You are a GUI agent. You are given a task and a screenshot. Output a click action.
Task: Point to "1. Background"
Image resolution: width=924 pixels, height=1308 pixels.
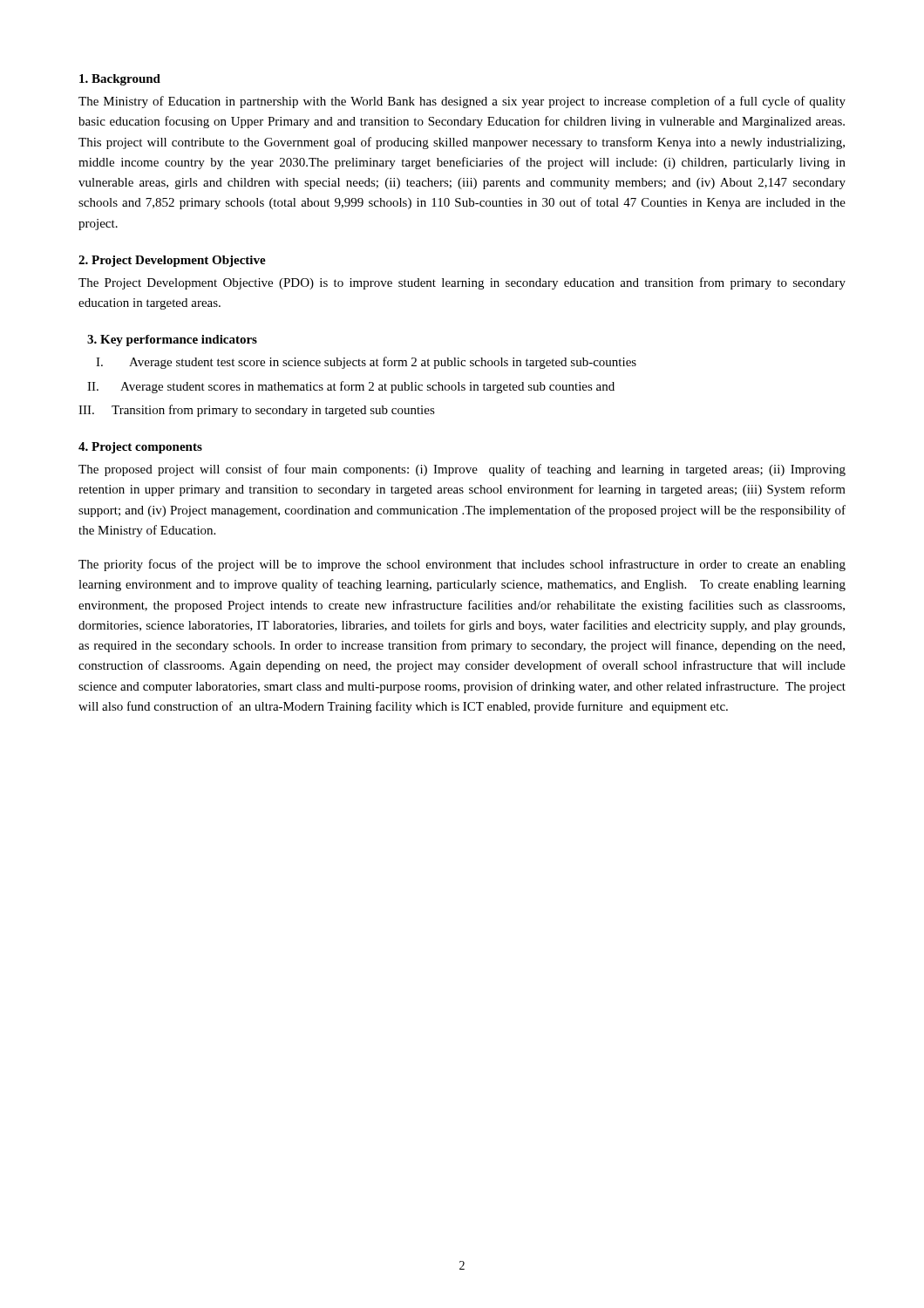pyautogui.click(x=119, y=78)
